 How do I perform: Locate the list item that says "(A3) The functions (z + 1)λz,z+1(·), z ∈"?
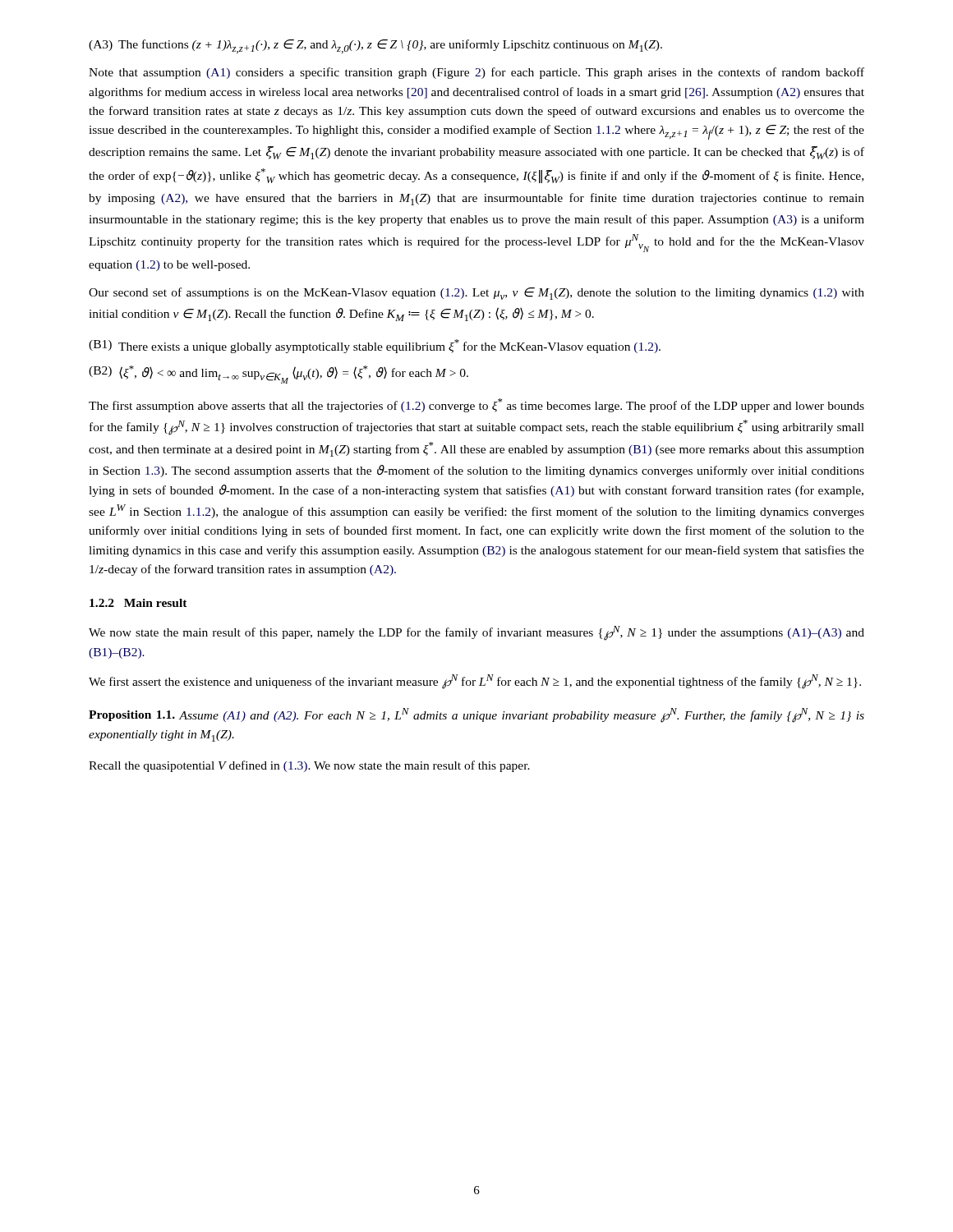coord(476,45)
